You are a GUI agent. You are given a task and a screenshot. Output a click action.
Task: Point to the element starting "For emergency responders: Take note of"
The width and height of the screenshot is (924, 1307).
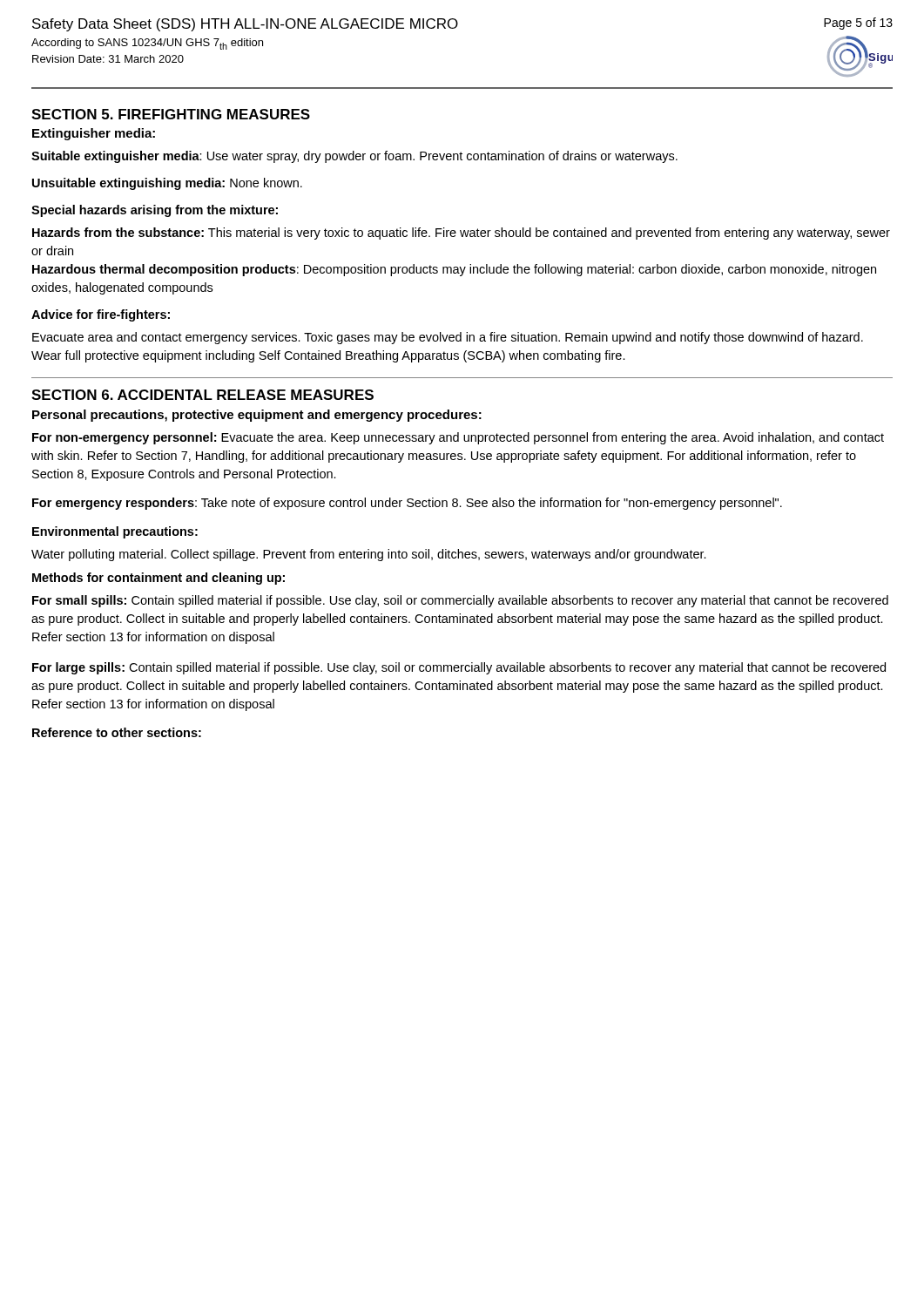point(407,503)
